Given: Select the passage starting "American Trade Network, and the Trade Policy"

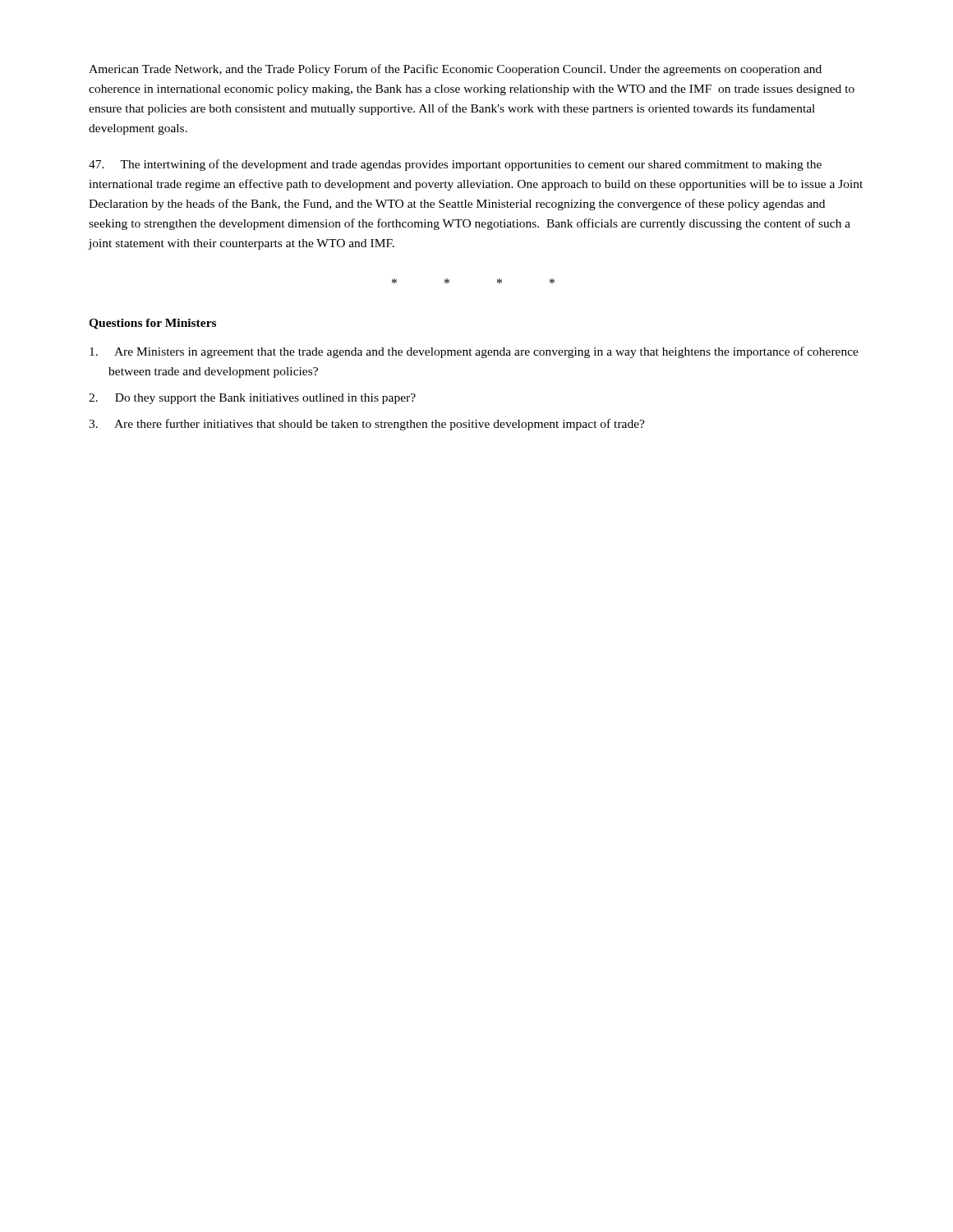Looking at the screenshot, I should (x=472, y=98).
